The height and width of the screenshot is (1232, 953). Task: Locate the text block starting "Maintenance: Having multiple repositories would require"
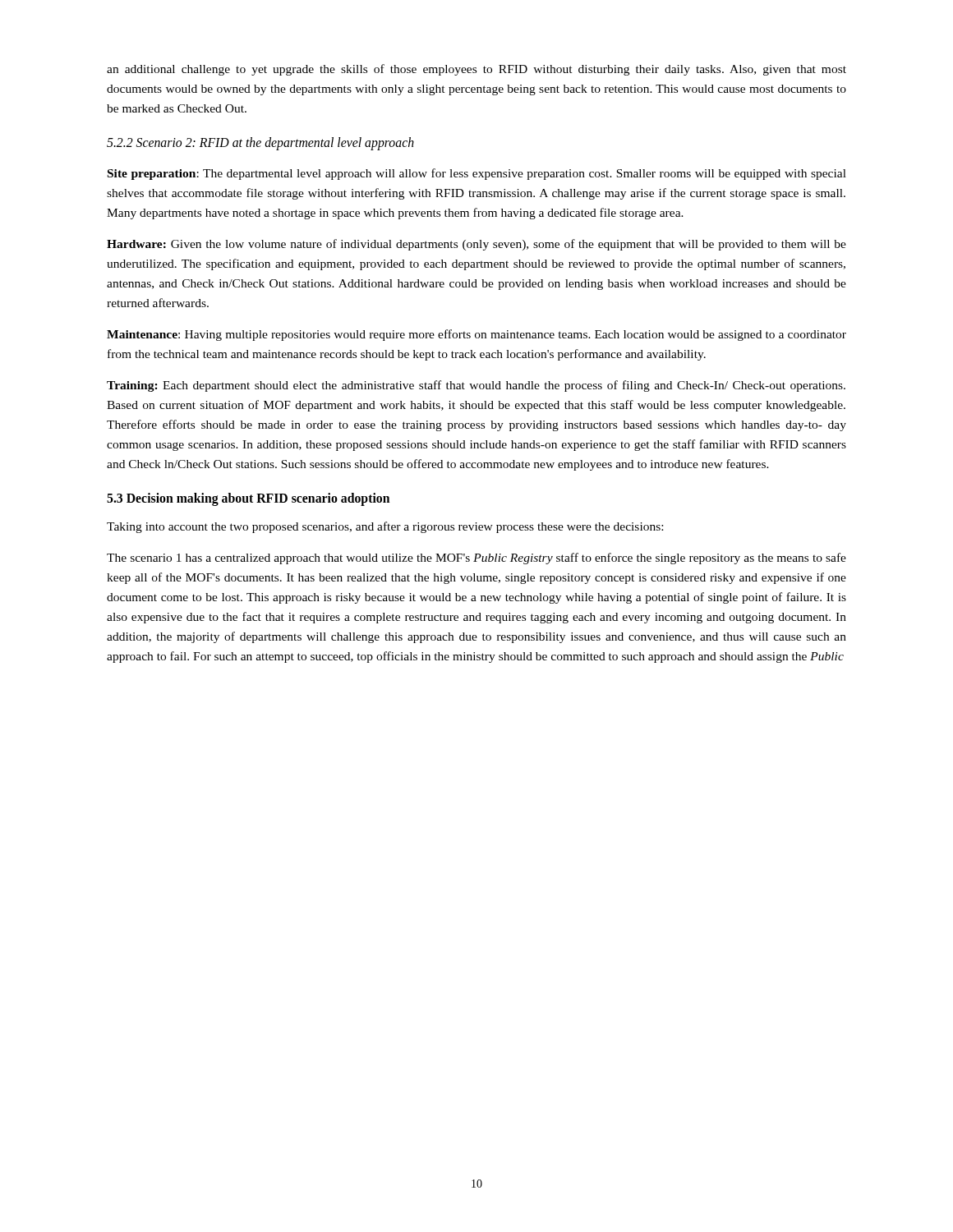(x=476, y=344)
